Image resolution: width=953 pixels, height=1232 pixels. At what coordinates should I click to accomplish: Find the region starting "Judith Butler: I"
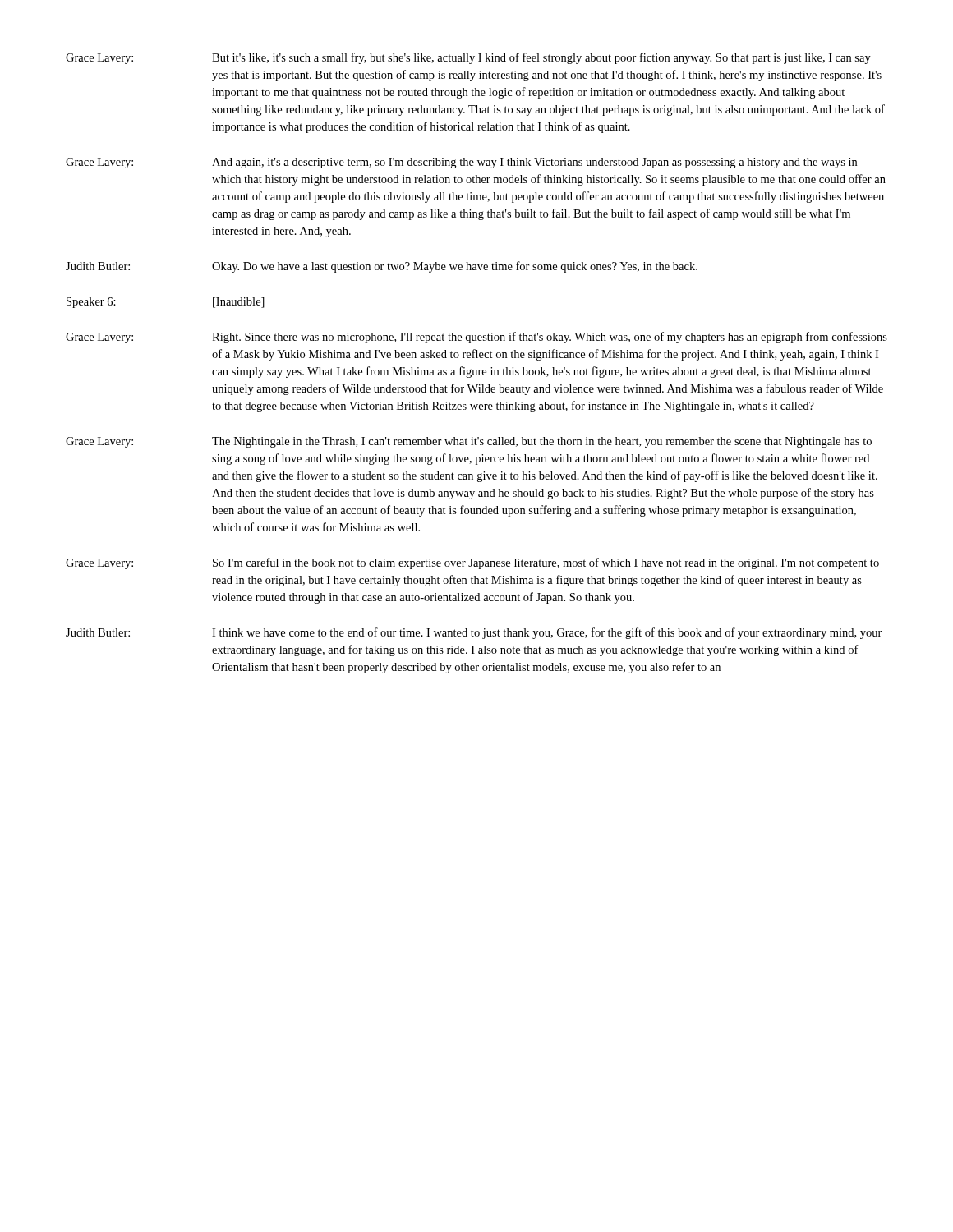[476, 650]
